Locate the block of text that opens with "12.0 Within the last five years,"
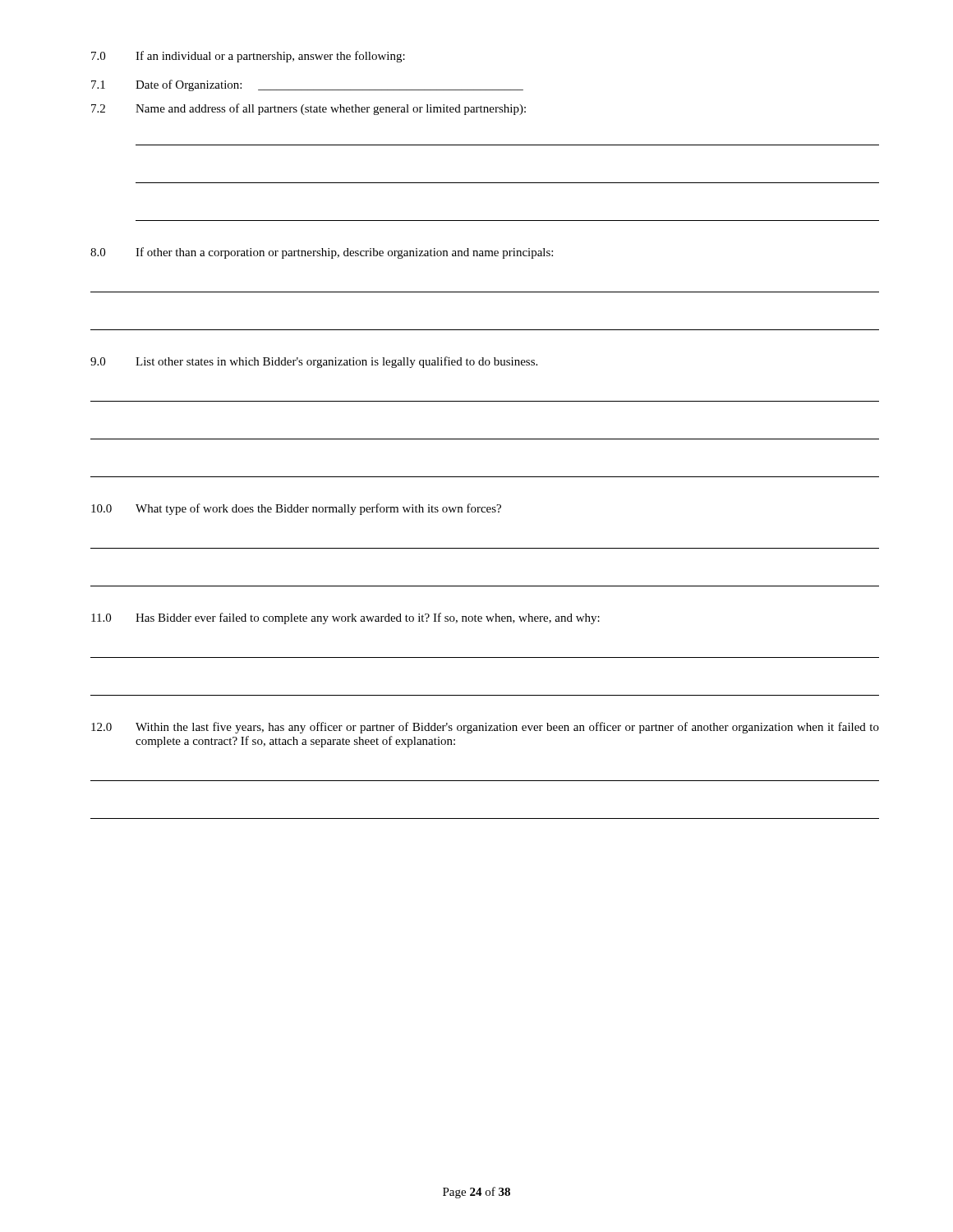The image size is (953, 1232). coord(485,734)
